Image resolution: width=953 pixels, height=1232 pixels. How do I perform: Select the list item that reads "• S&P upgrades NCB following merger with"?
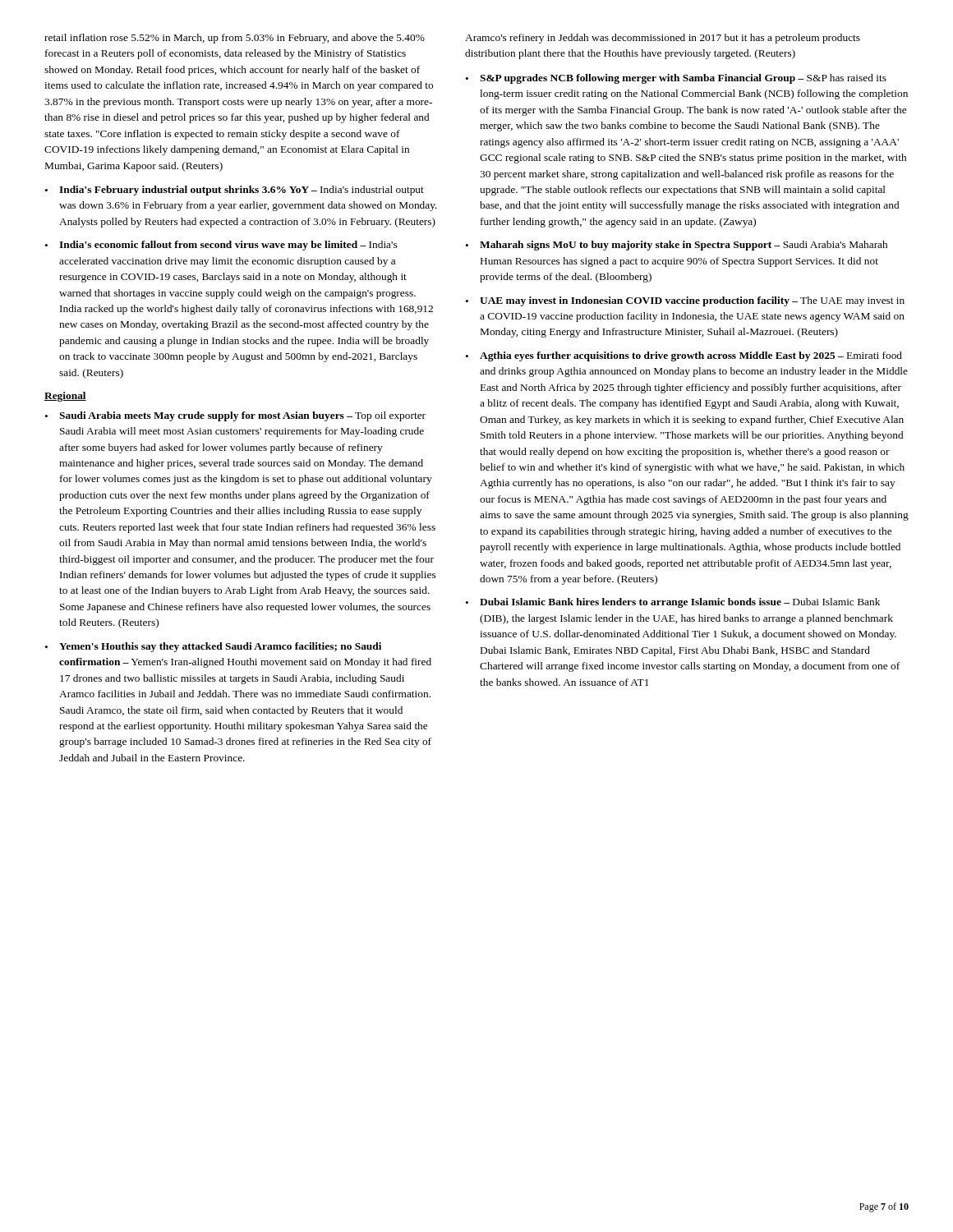pos(687,150)
